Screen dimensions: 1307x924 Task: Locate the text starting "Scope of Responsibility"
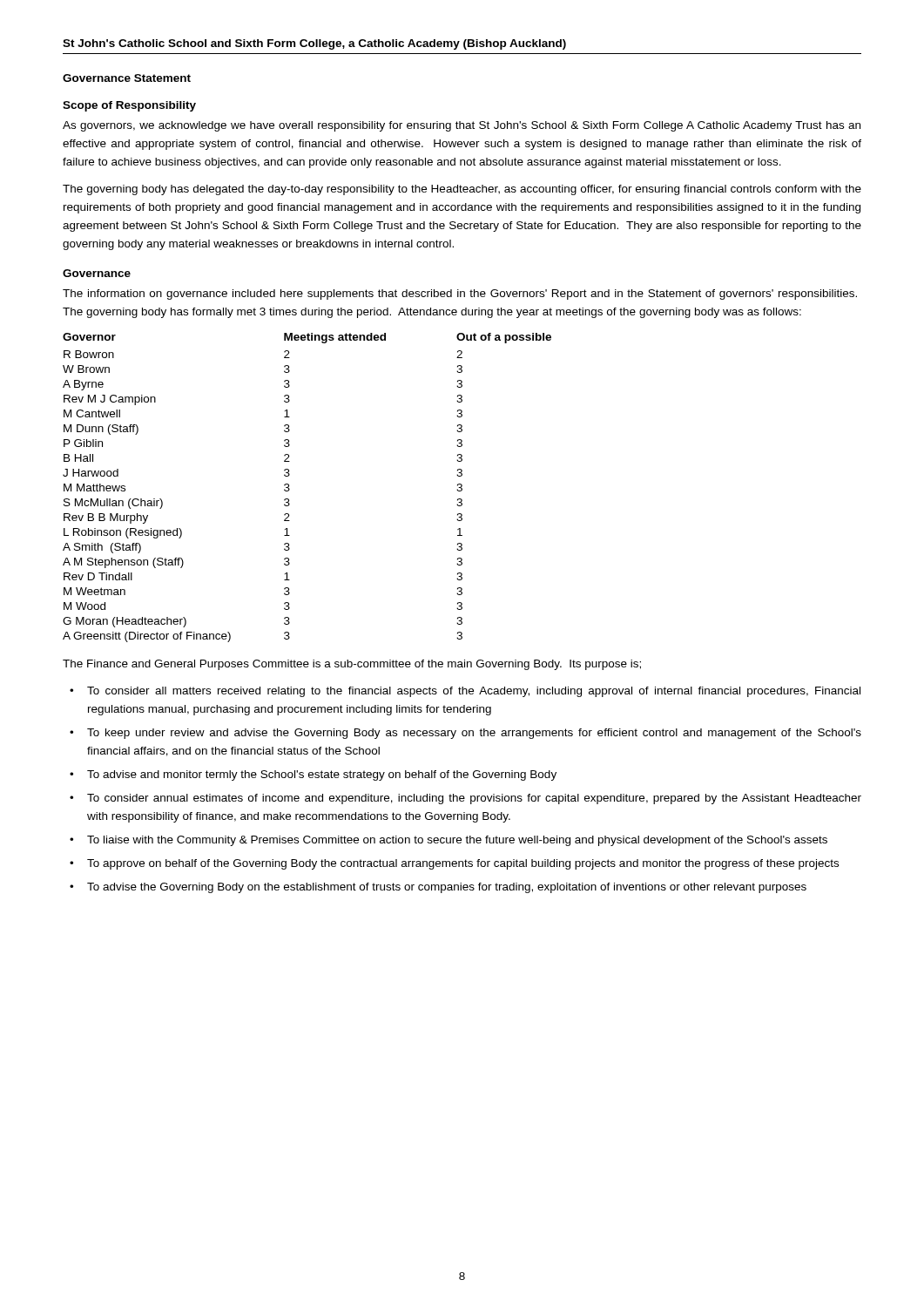[x=129, y=105]
